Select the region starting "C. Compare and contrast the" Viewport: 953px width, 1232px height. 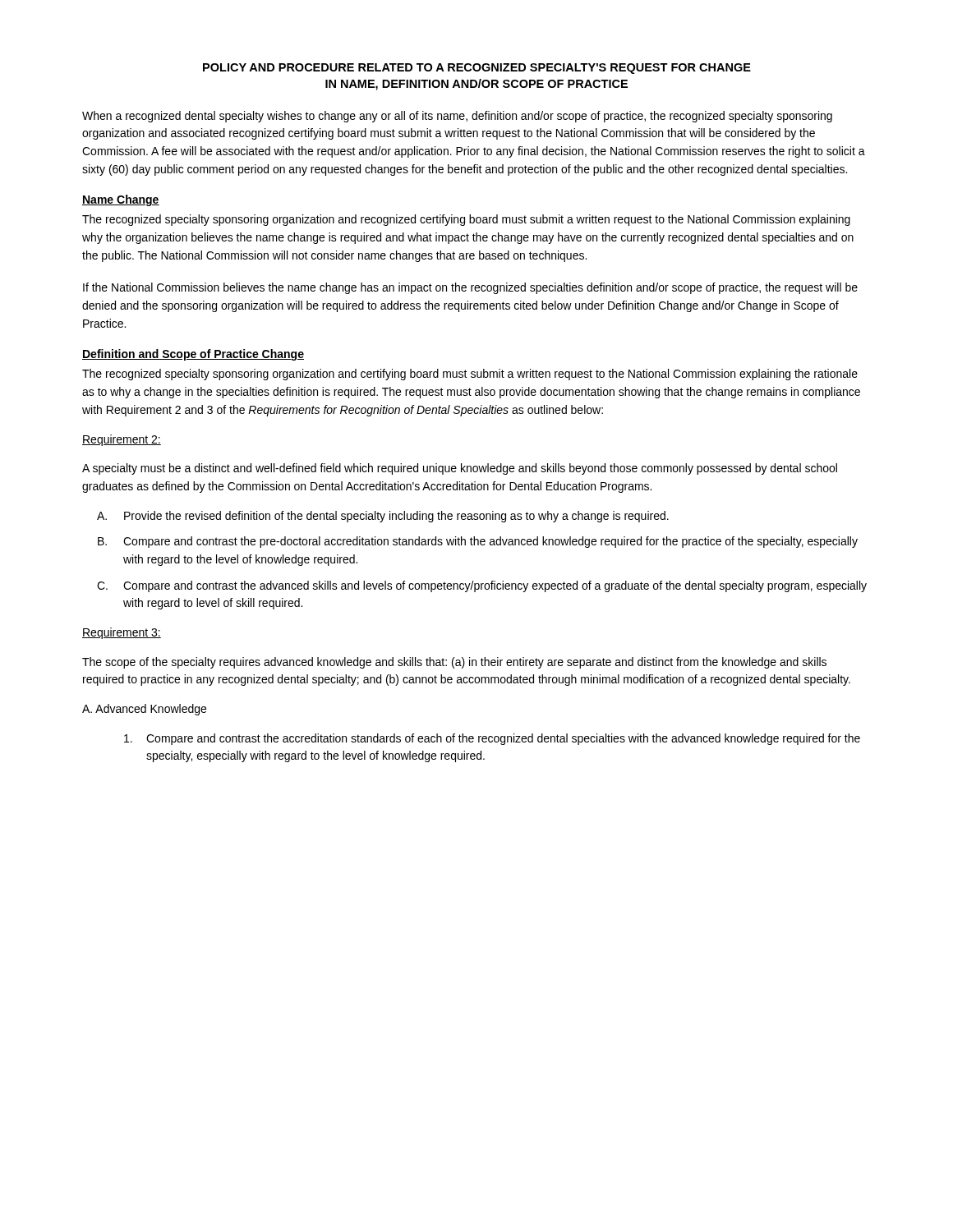484,595
